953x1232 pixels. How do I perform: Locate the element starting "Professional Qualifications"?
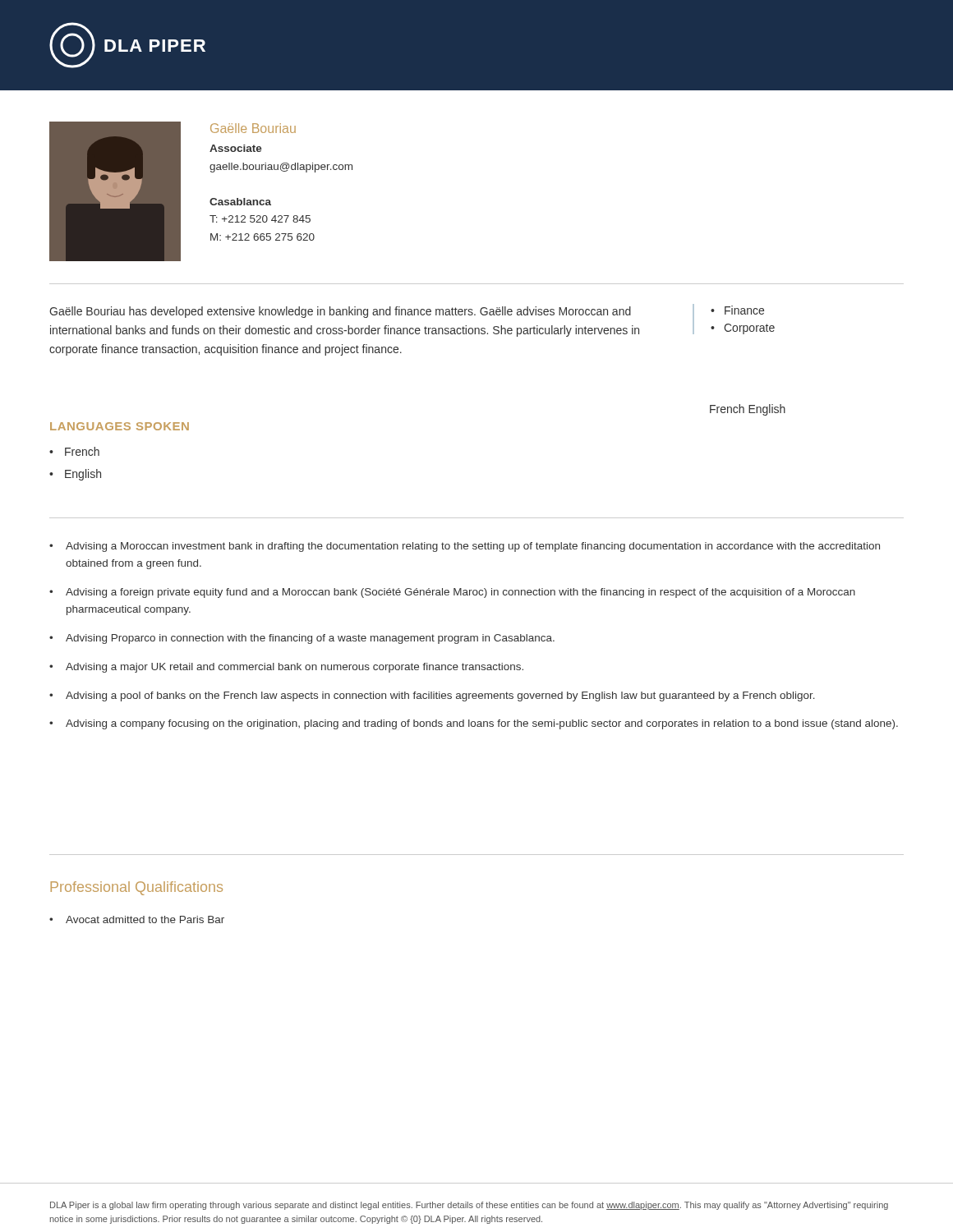click(136, 887)
